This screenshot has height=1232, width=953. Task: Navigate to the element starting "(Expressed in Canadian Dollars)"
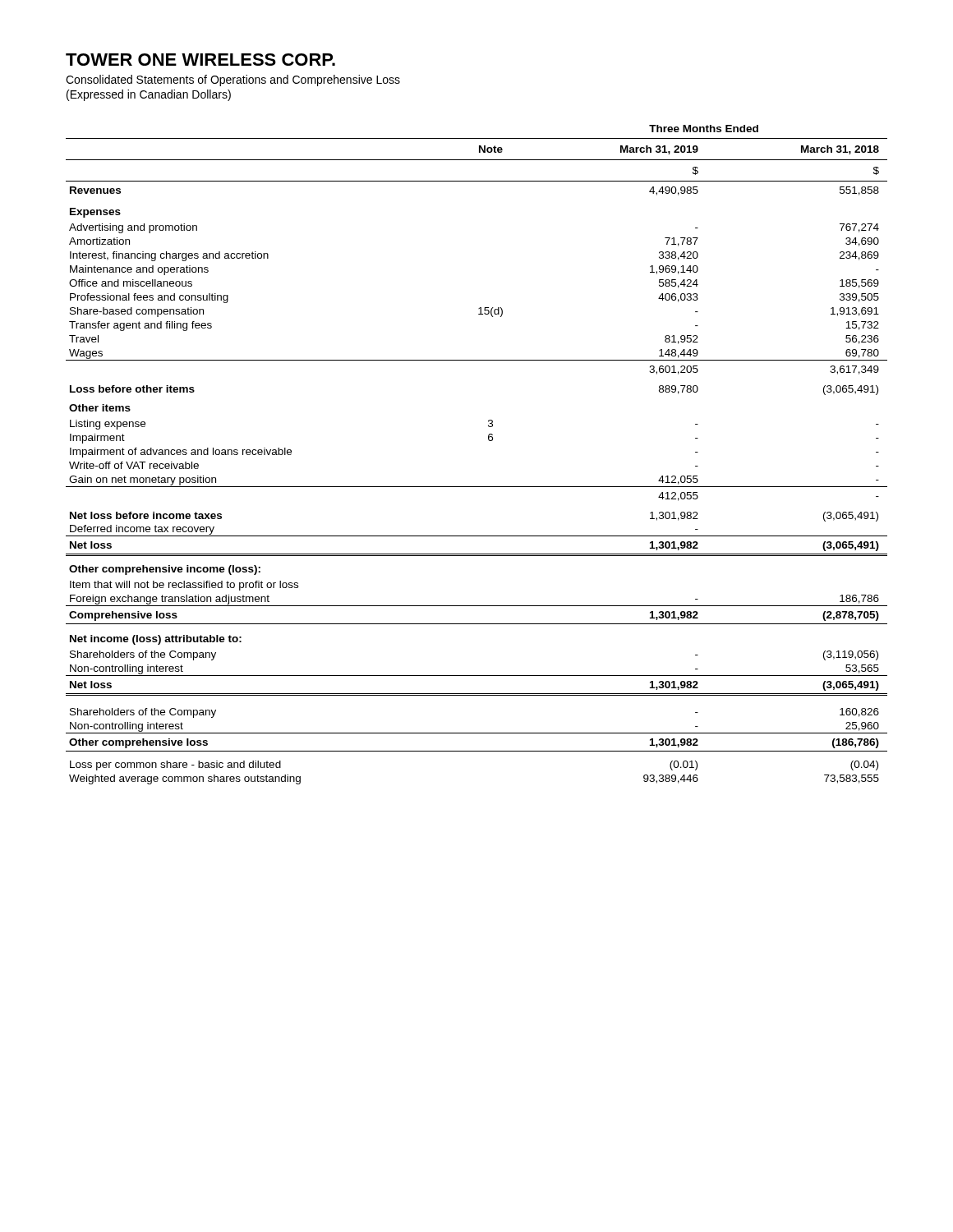[149, 94]
